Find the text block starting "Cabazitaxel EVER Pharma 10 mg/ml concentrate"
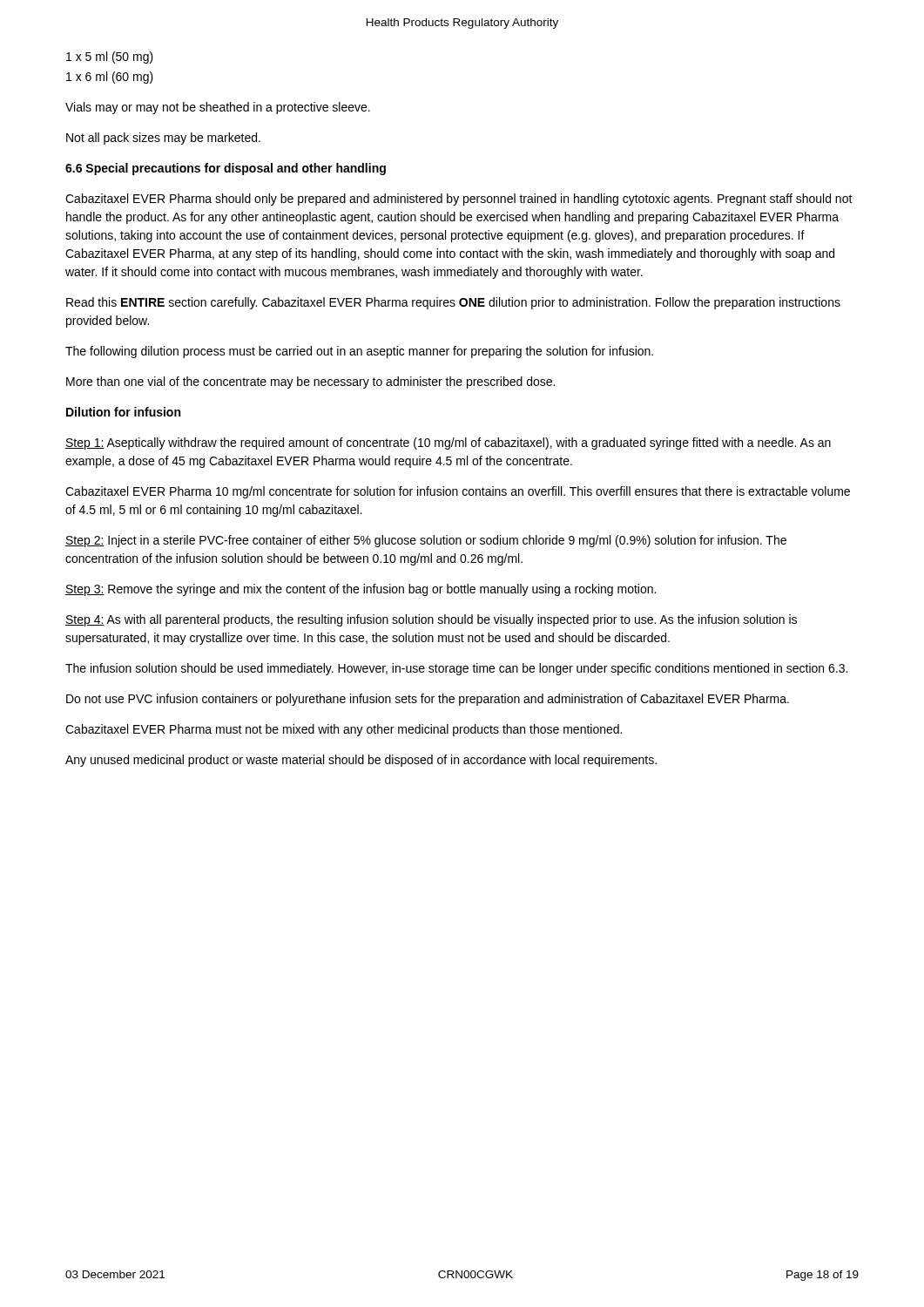The width and height of the screenshot is (924, 1307). [x=458, y=501]
